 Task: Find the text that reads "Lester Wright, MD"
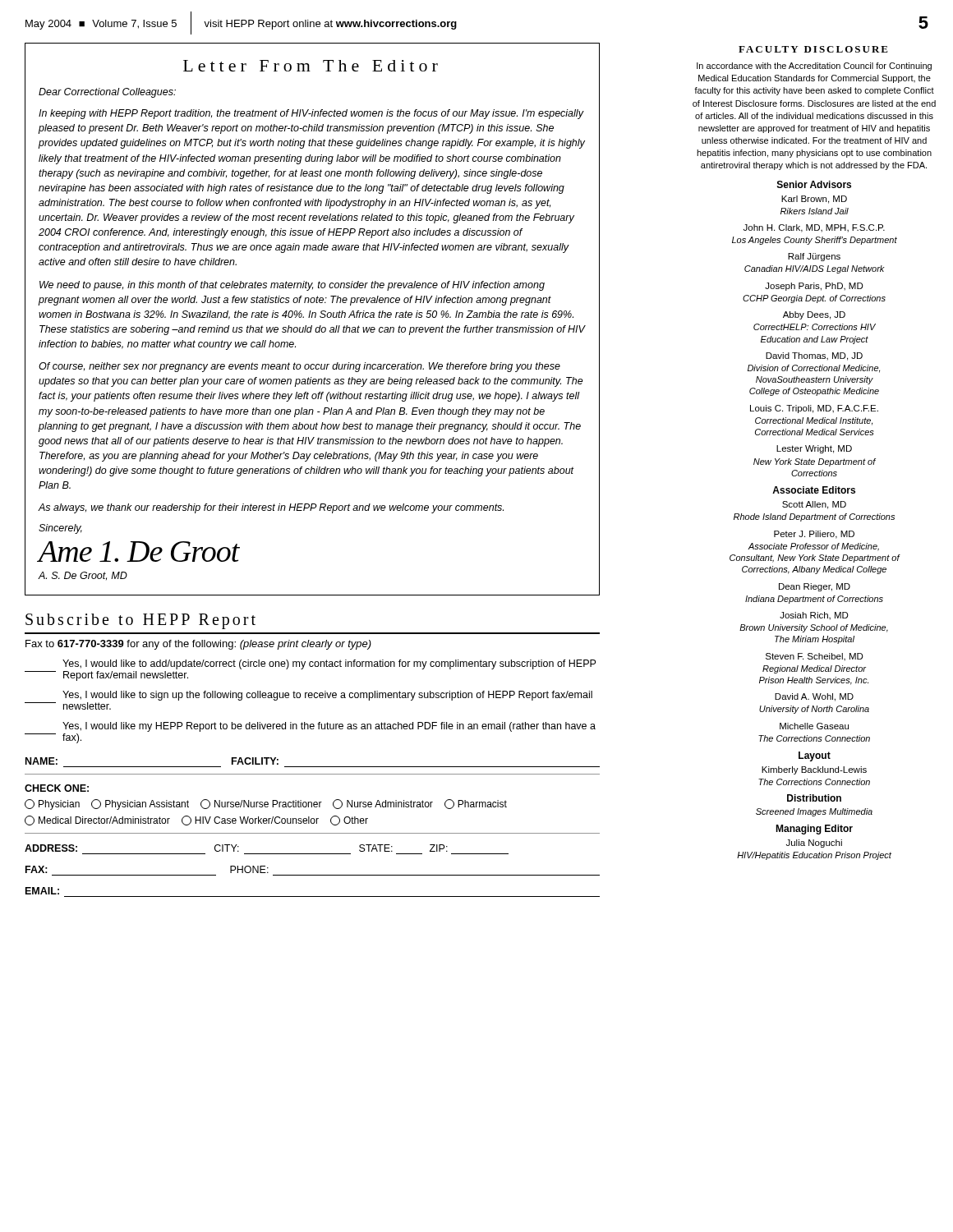point(814,449)
